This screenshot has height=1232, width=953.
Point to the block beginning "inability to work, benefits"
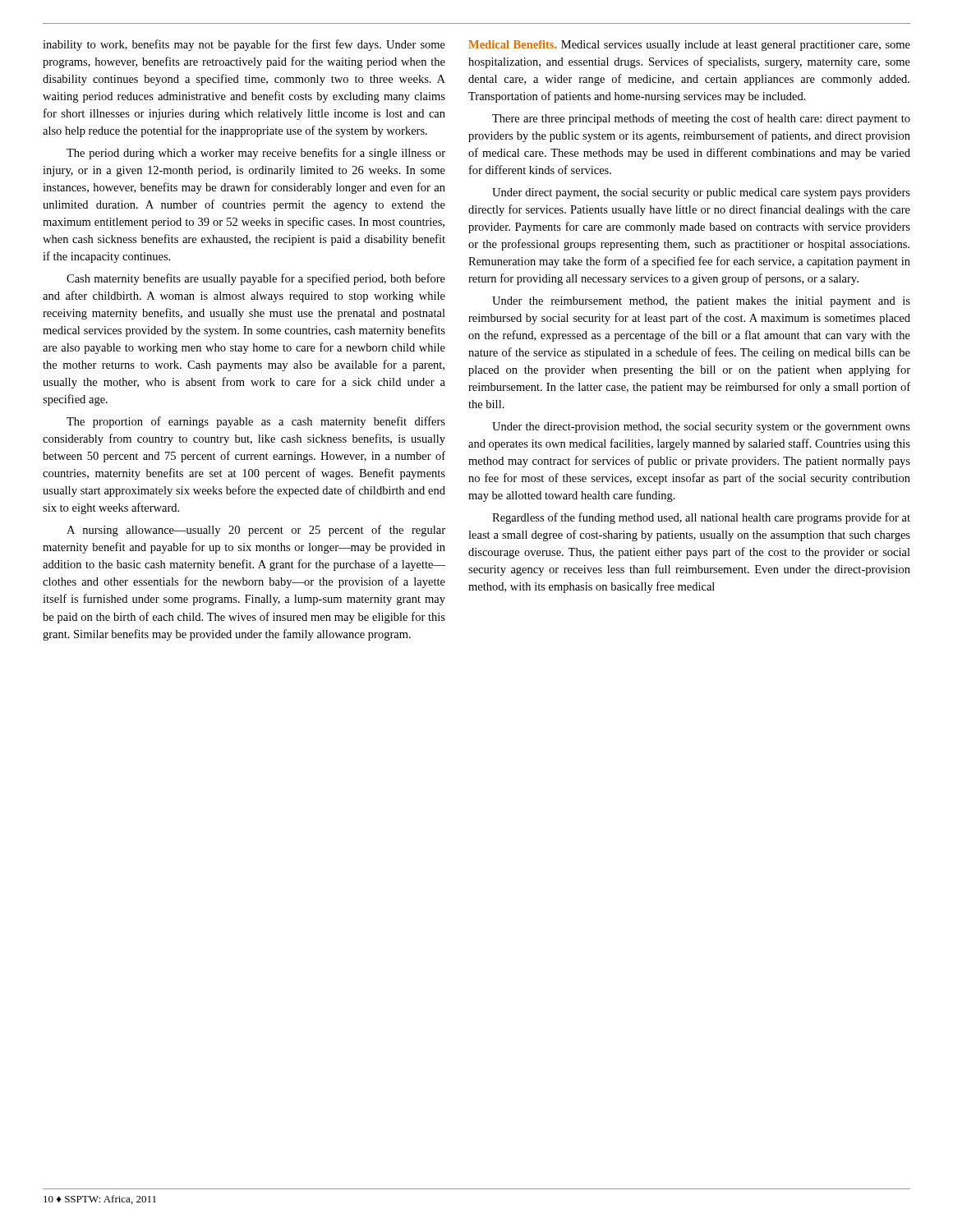click(244, 339)
